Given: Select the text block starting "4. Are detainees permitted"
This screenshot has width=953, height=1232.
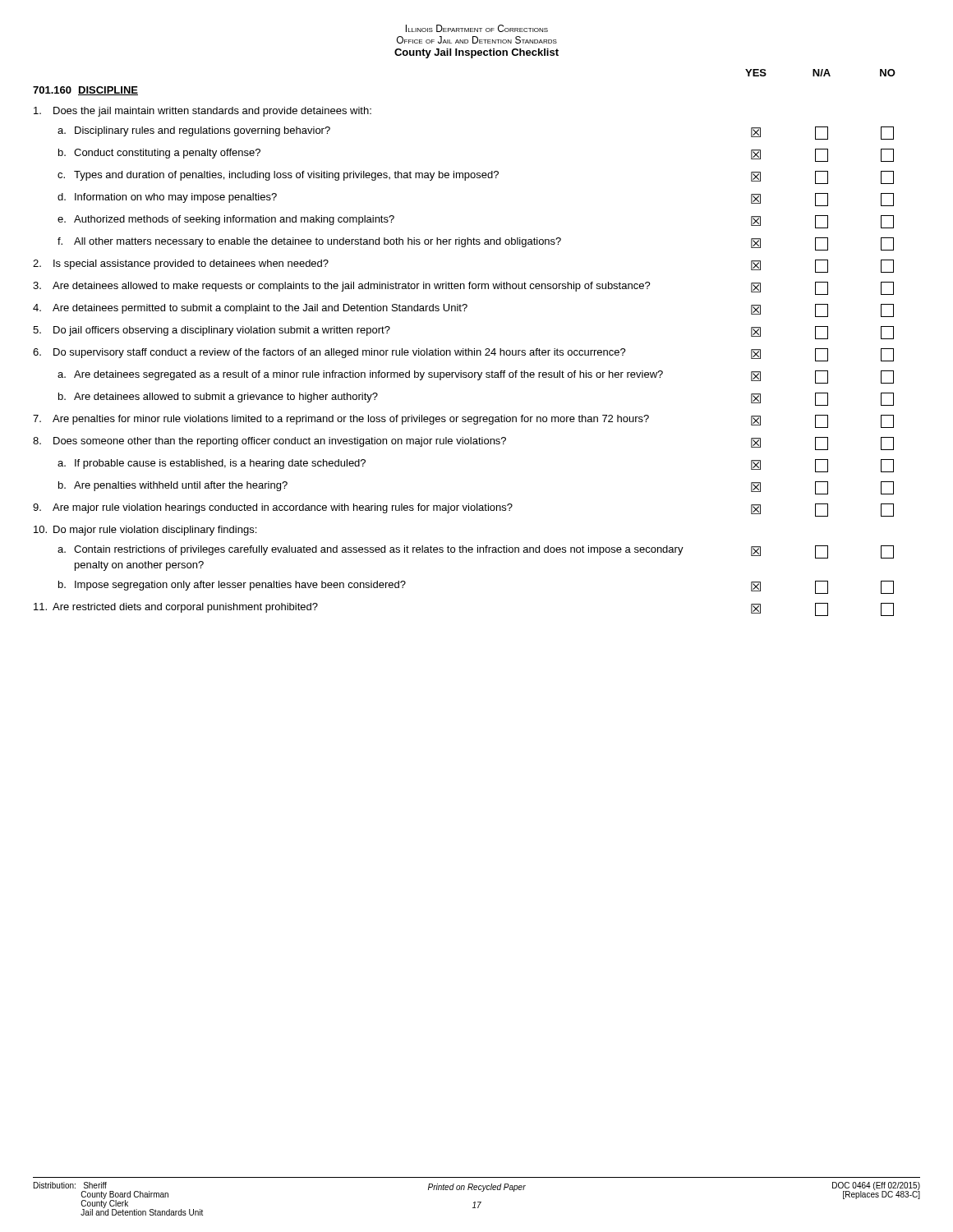Looking at the screenshot, I should (x=476, y=309).
